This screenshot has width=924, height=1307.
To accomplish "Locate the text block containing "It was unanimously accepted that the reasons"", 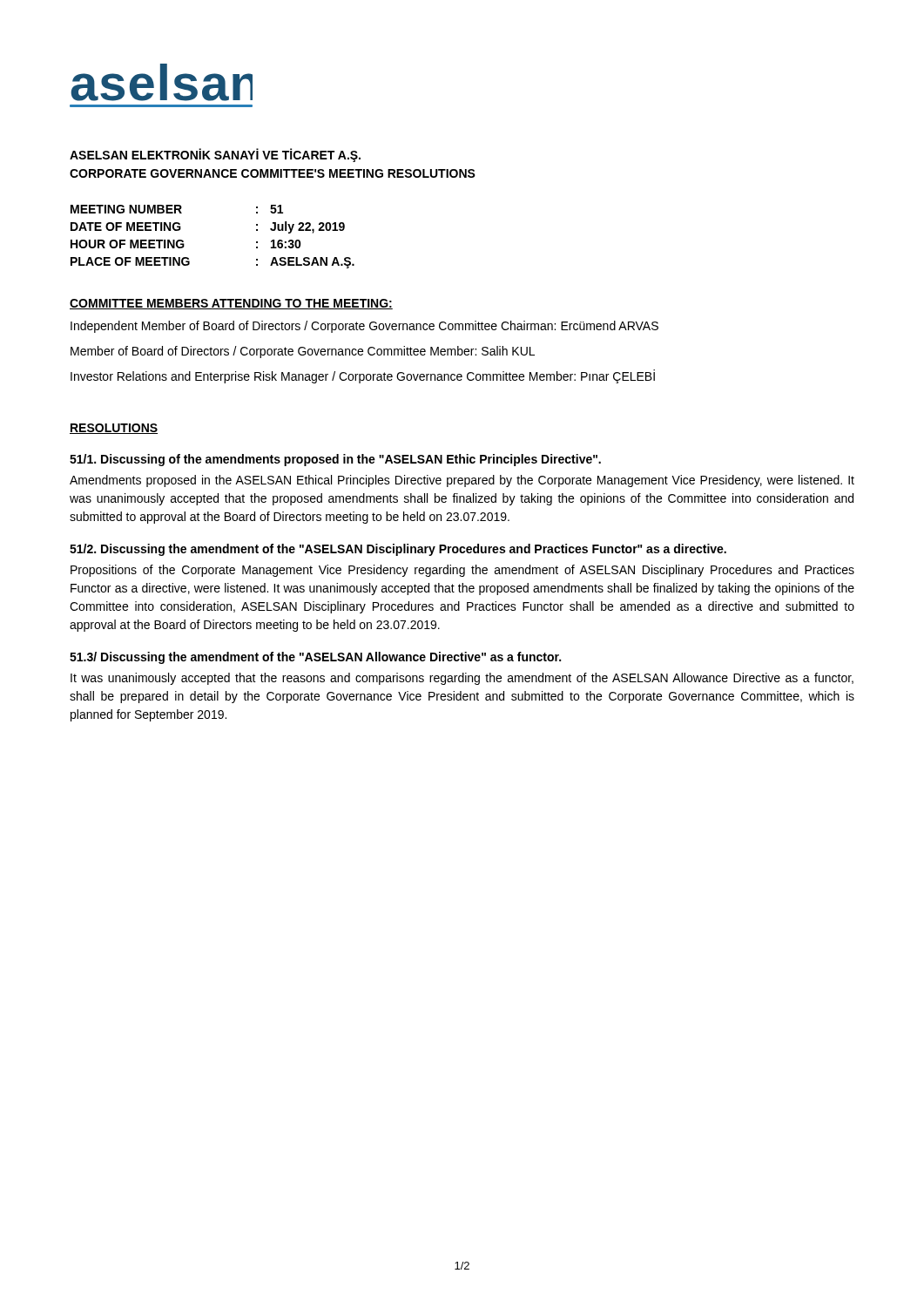I will click(462, 696).
